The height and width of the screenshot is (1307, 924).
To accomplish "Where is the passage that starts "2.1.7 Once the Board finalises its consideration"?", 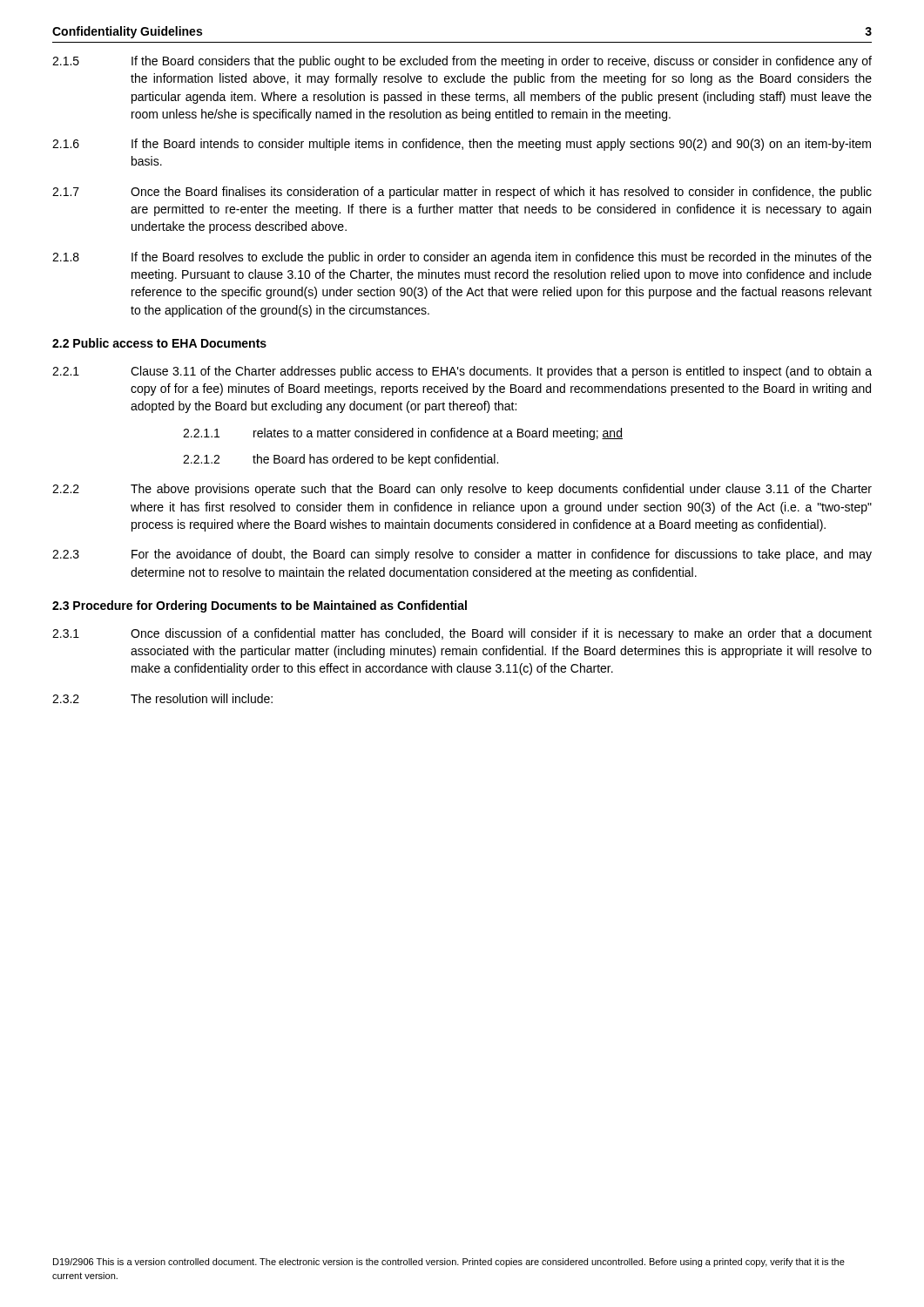I will click(462, 209).
